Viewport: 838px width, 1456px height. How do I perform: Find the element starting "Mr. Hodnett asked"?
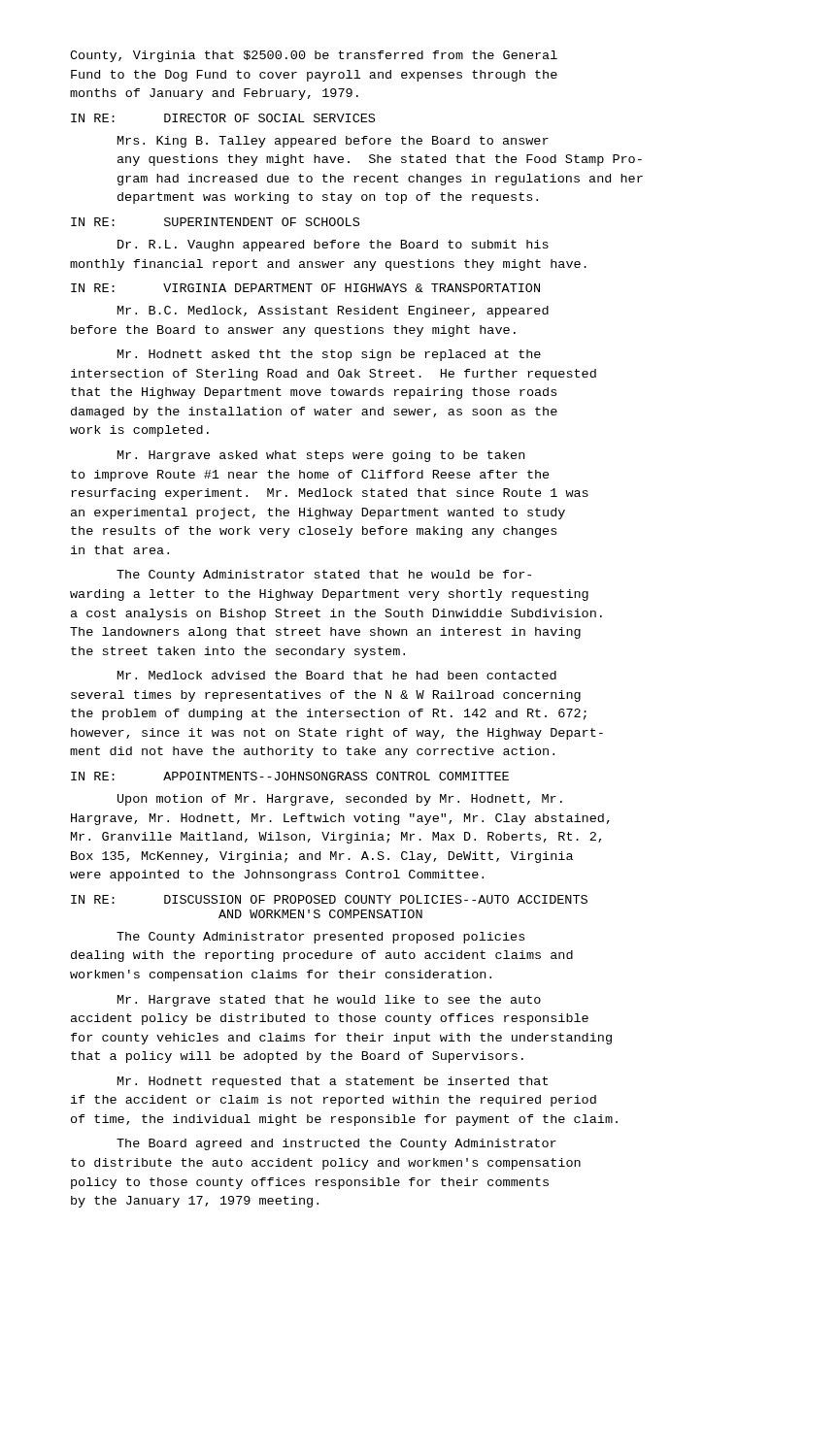419,393
